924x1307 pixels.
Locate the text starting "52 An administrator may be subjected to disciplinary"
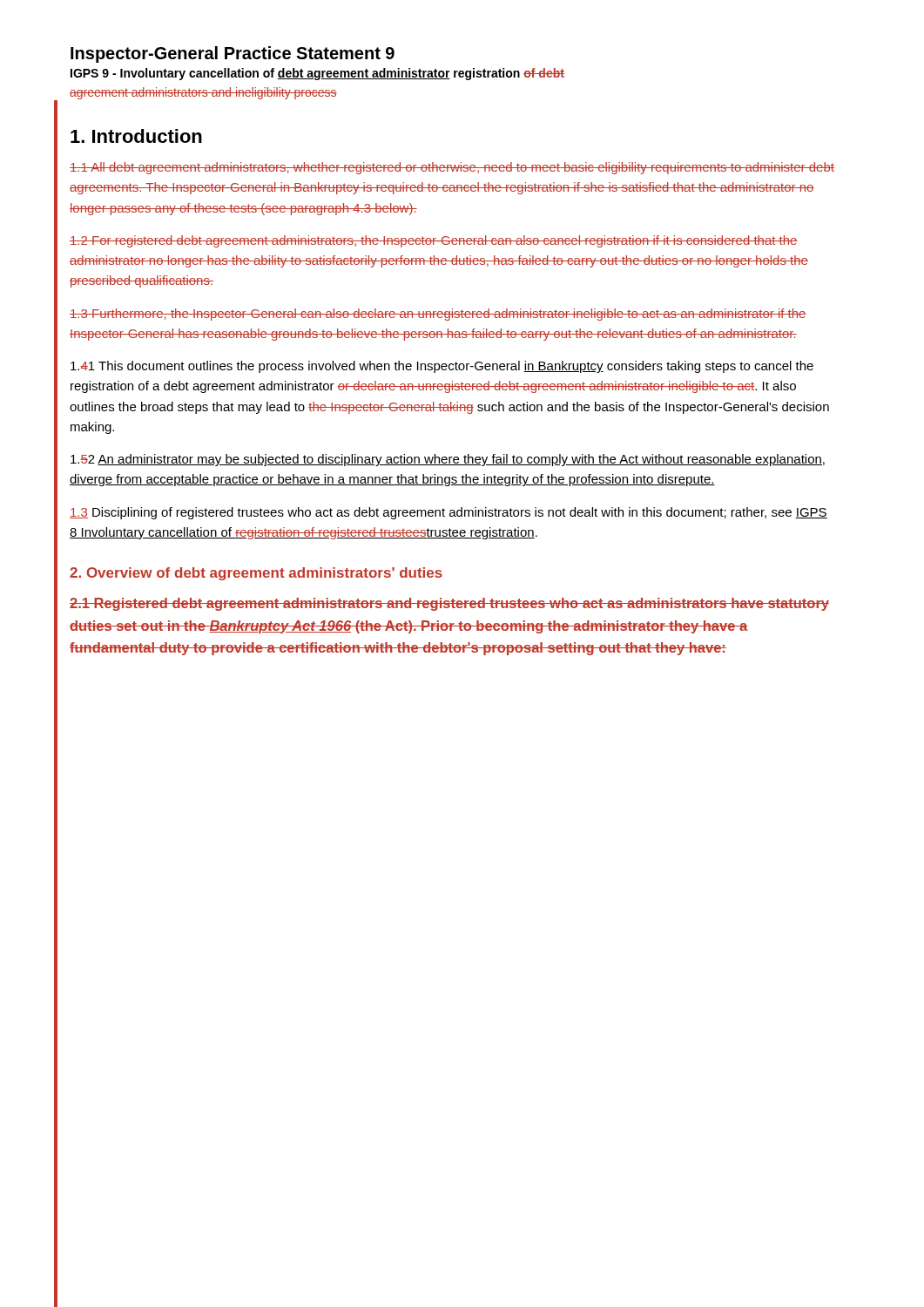coord(453,469)
